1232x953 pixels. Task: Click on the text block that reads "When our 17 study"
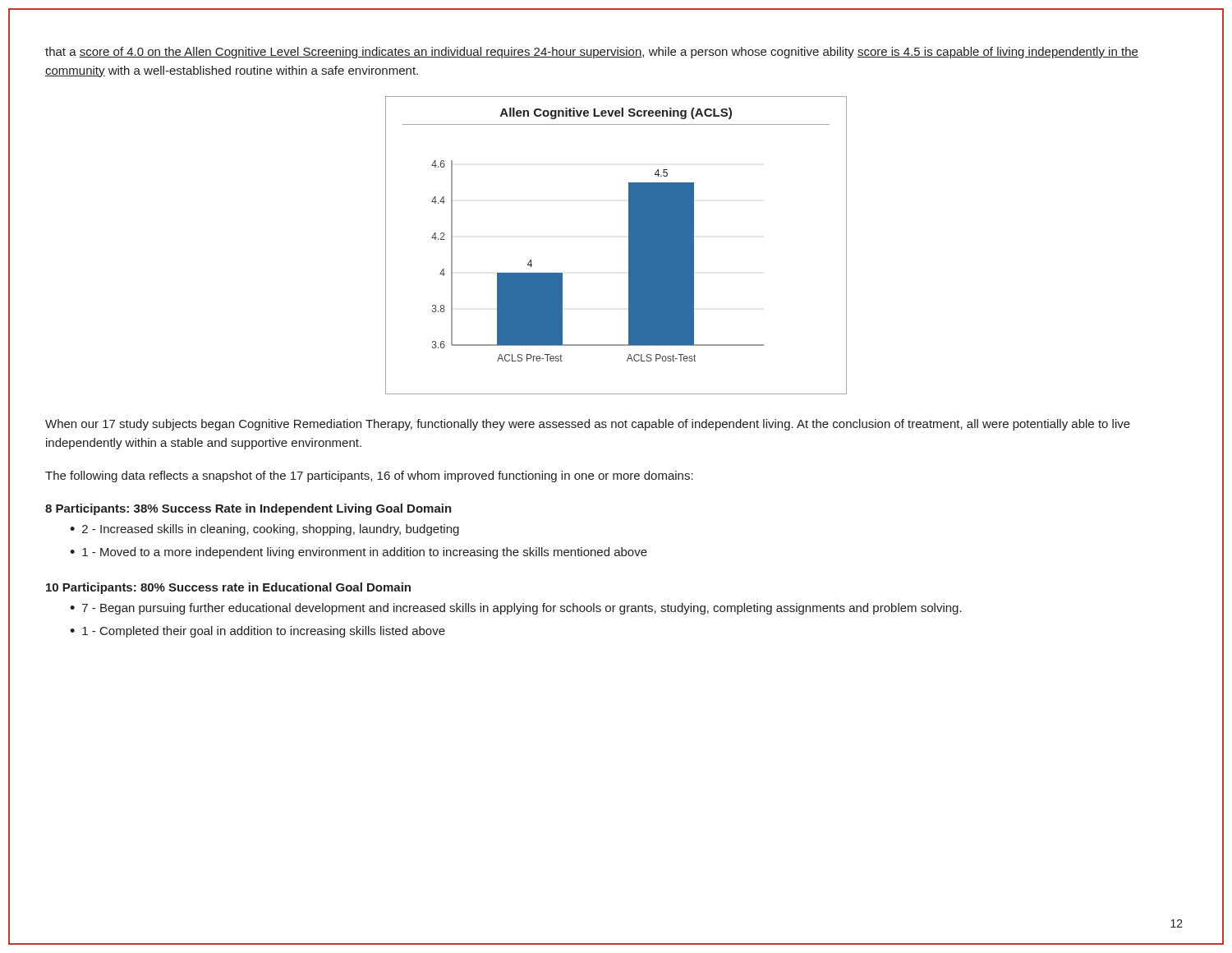[588, 433]
